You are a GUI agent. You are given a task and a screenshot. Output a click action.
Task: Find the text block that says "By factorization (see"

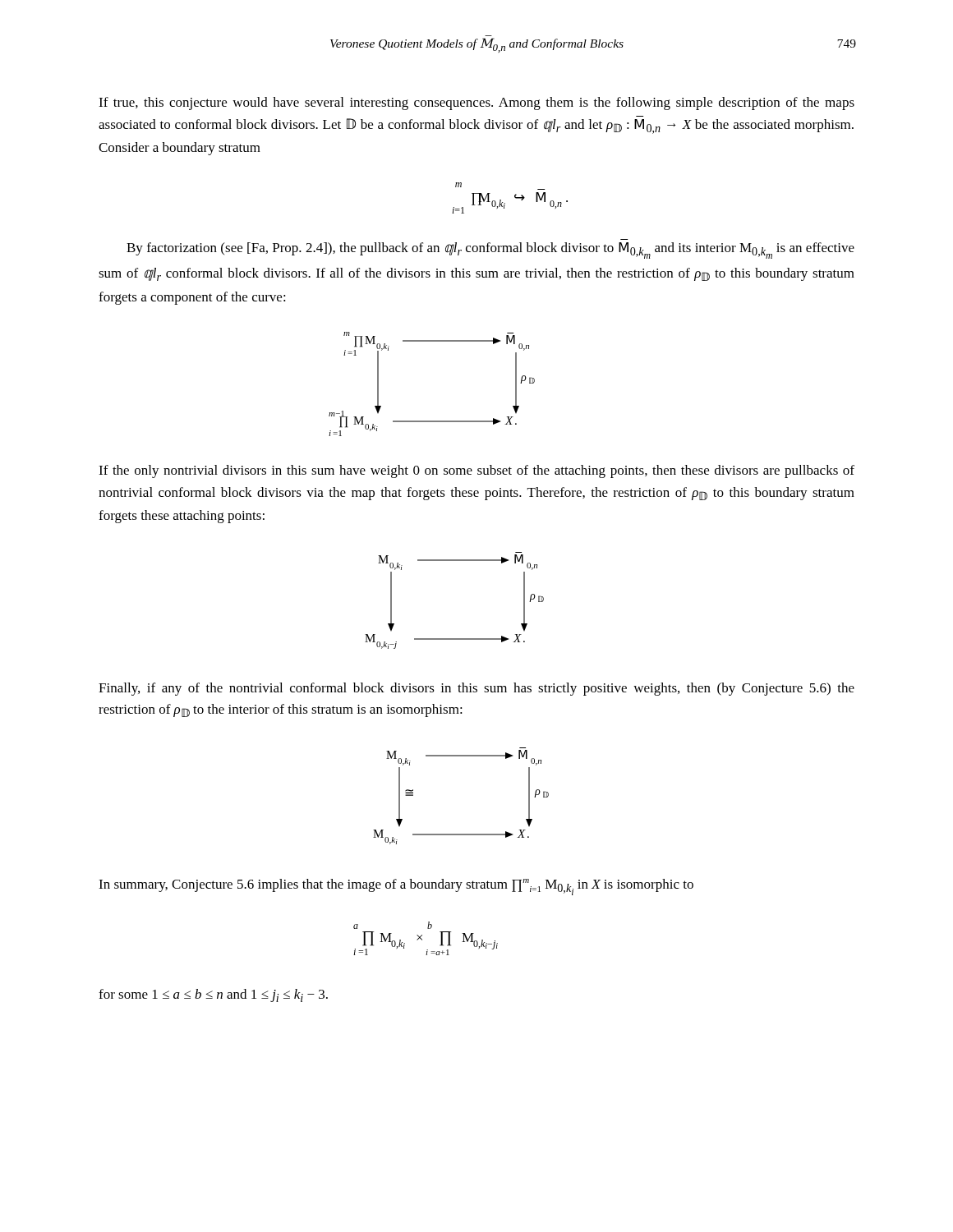(x=476, y=273)
